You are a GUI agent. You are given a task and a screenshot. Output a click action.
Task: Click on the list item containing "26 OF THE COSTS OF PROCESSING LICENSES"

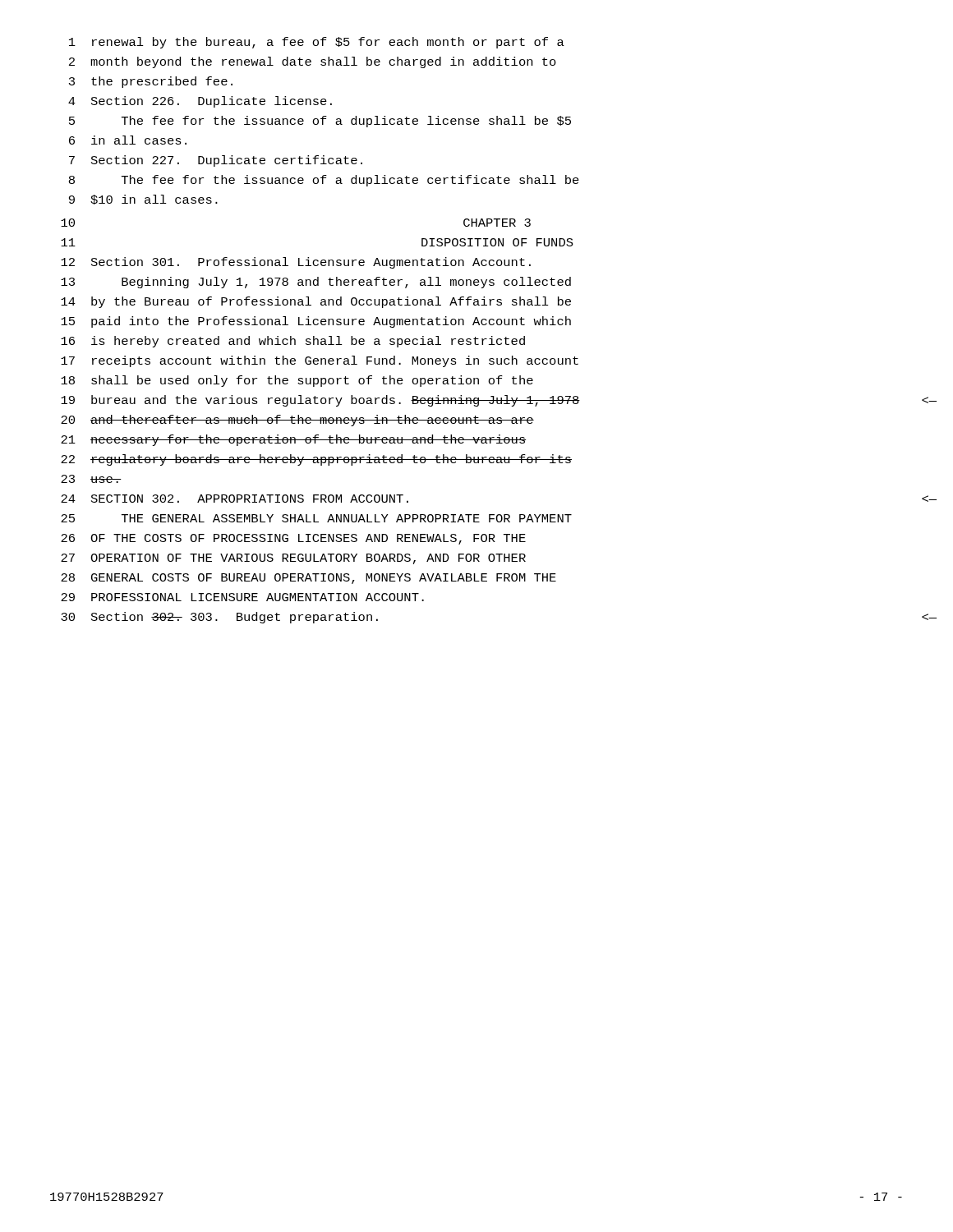(476, 539)
